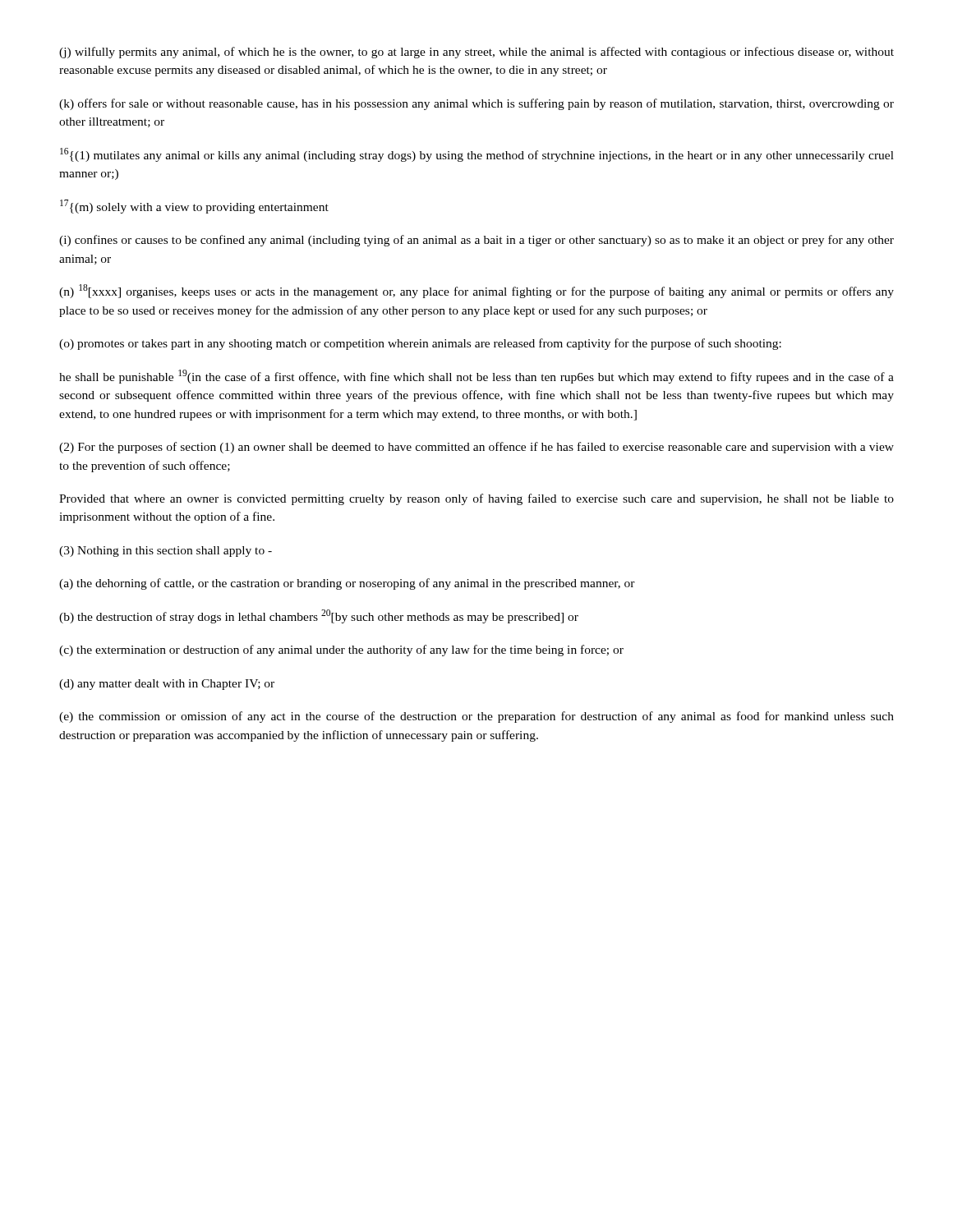Find the text starting "17{(m) solely with a view"

point(194,206)
